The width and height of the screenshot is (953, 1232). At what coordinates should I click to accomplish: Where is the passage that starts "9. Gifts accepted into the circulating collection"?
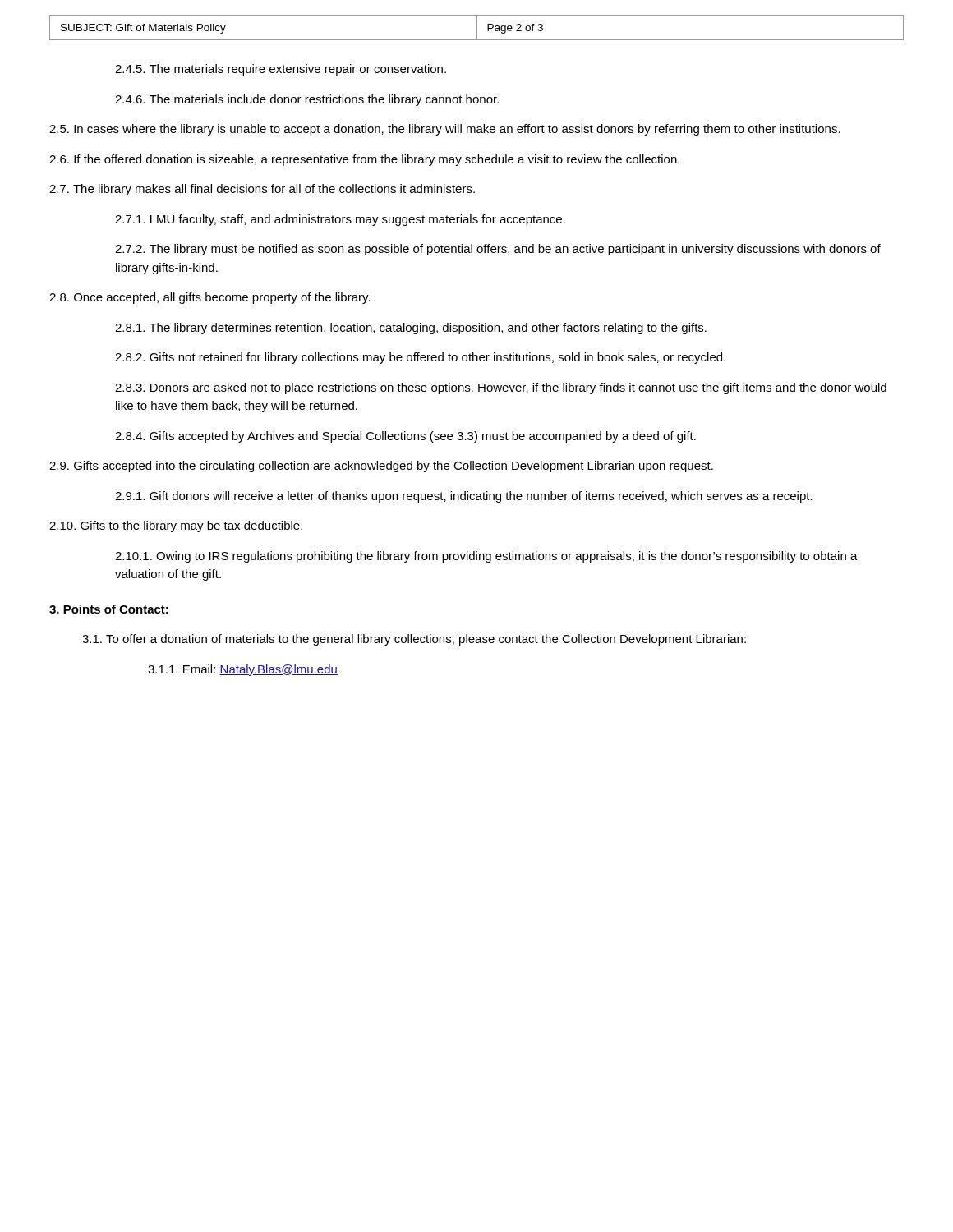[382, 465]
